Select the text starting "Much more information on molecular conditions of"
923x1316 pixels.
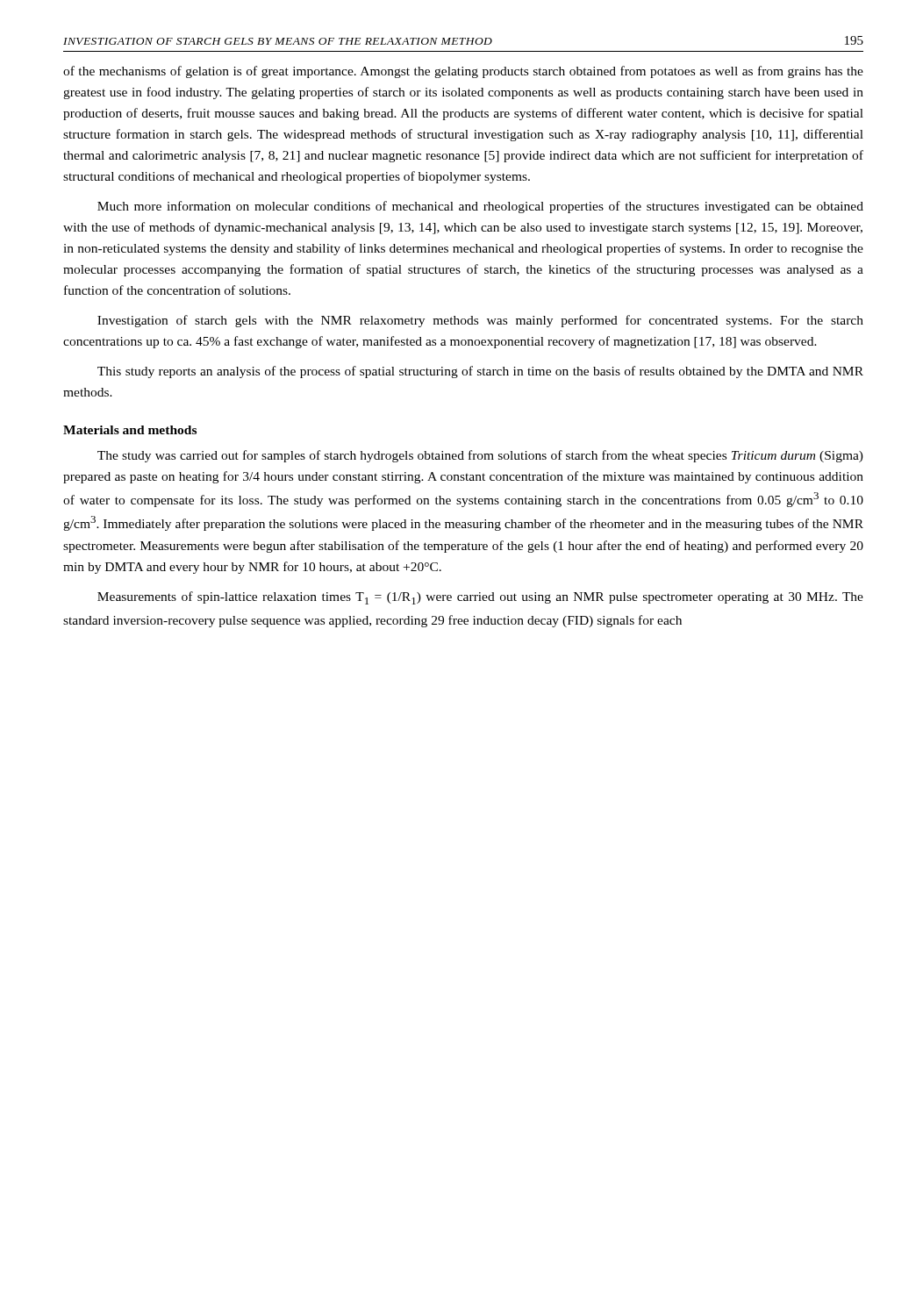click(x=463, y=248)
